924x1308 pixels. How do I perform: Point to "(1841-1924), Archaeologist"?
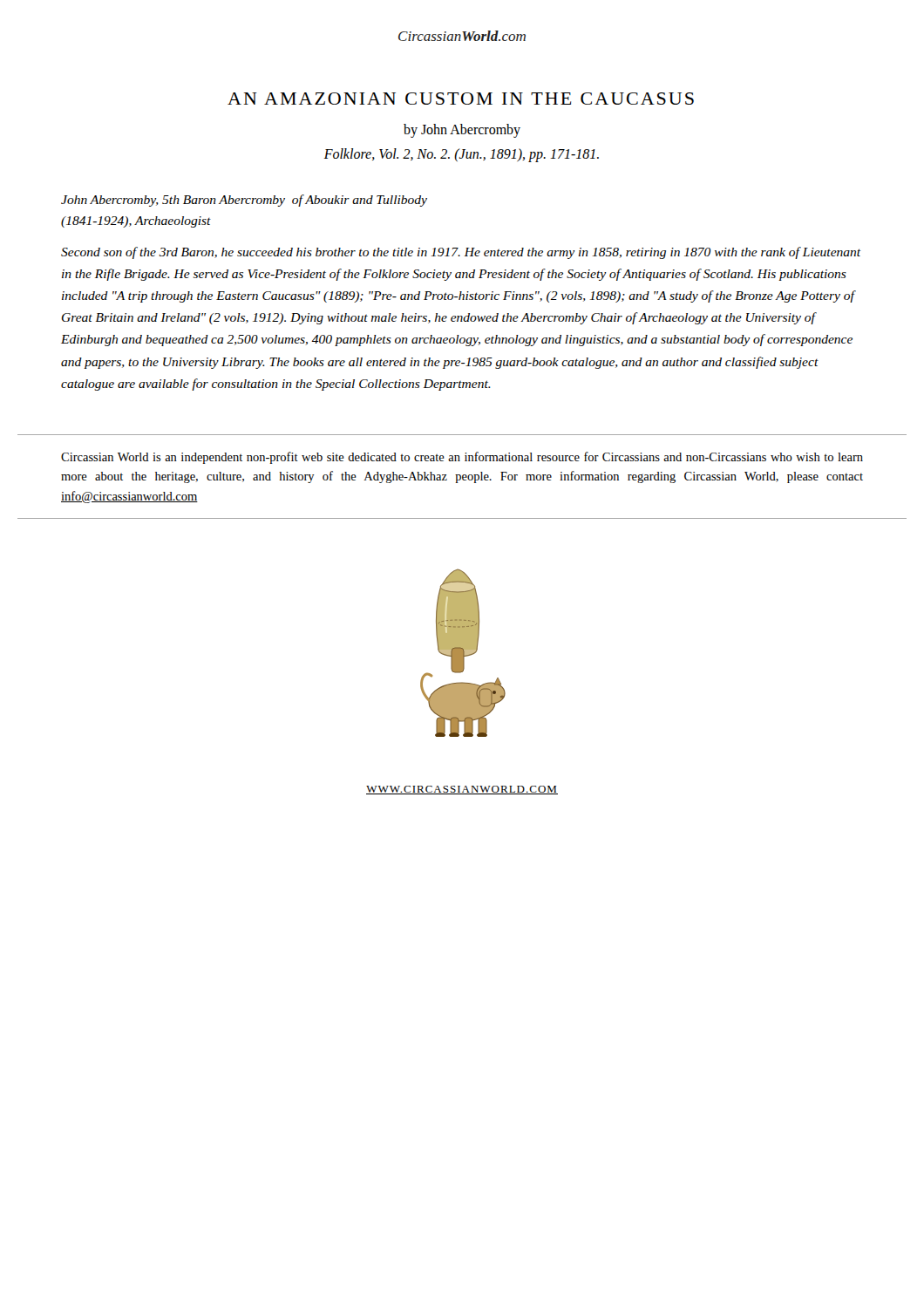pos(136,220)
